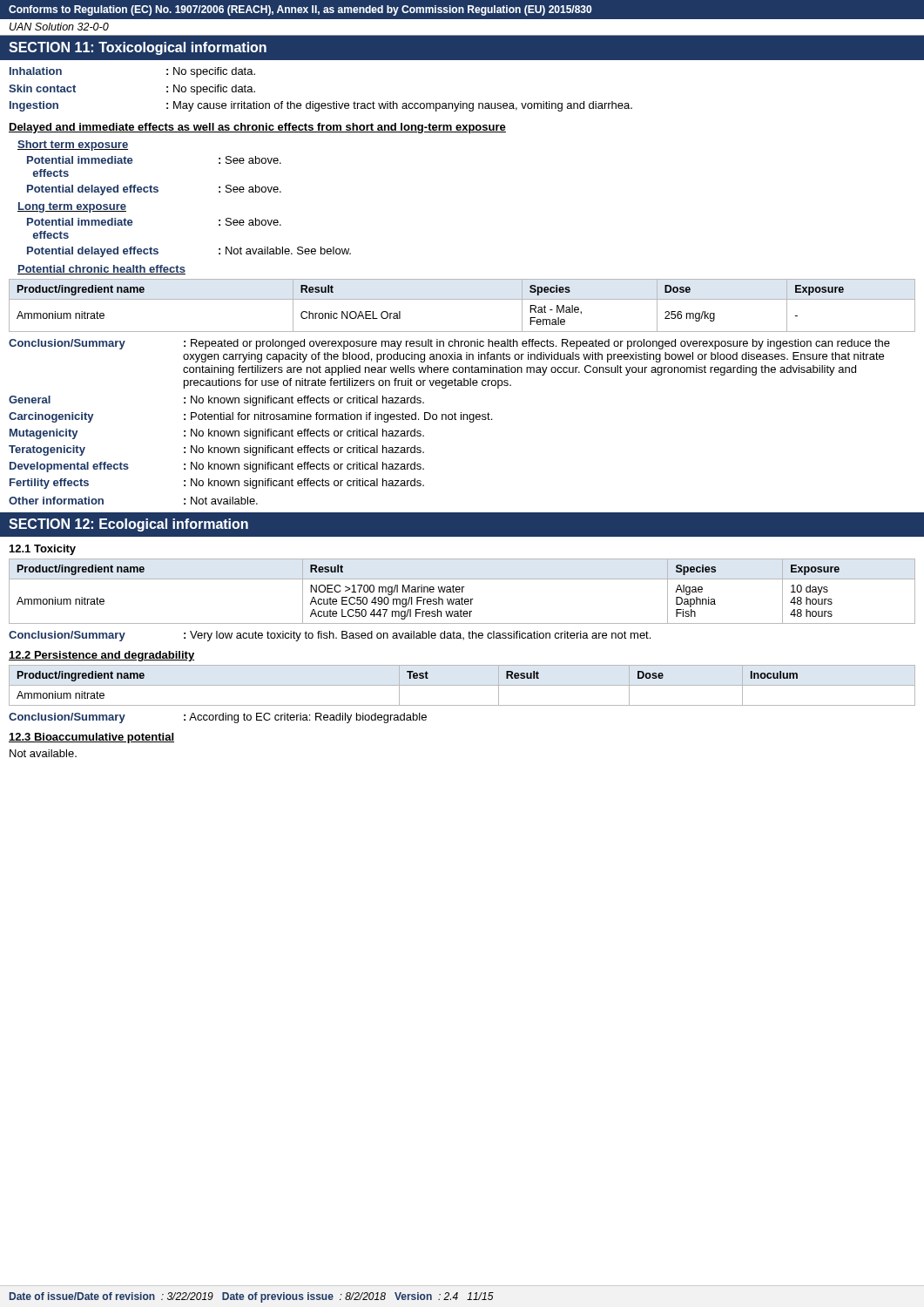Find the block starting "Developmental effects : No known significant effects or"
924x1307 pixels.
(x=217, y=466)
